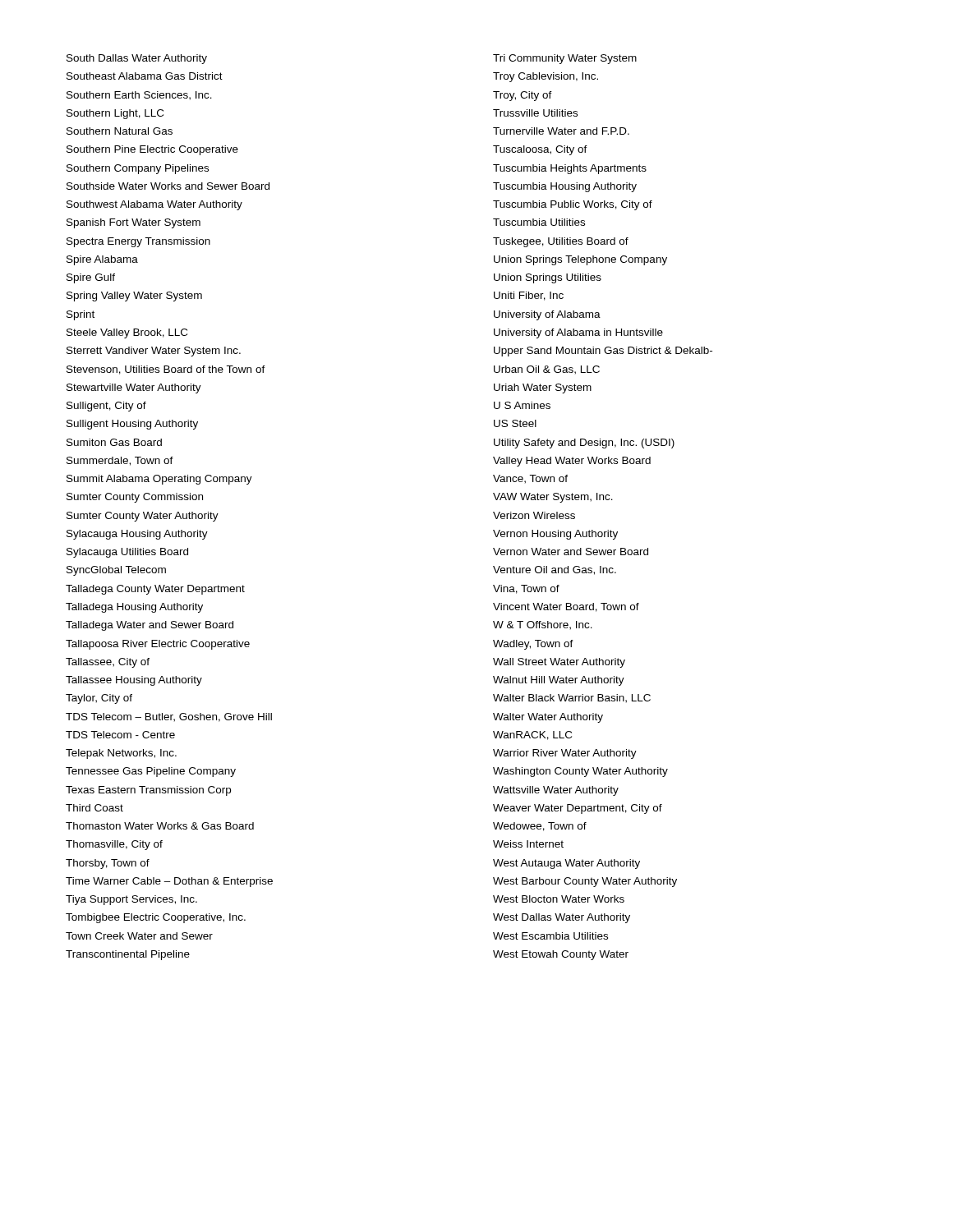Locate the passage starting "Walnut Hill Water Authority"
Image resolution: width=953 pixels, height=1232 pixels.
558,680
